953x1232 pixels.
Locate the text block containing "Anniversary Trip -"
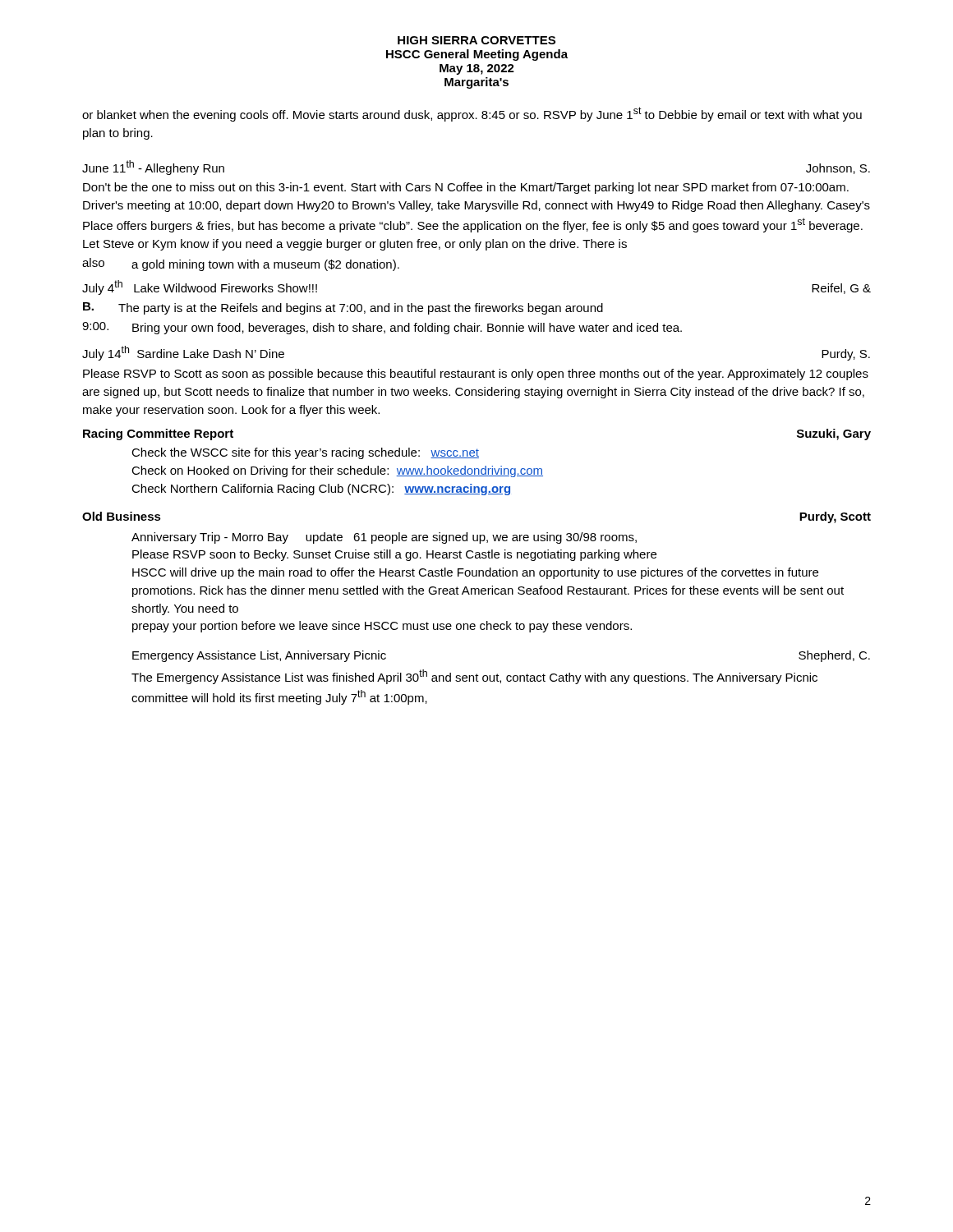[488, 581]
